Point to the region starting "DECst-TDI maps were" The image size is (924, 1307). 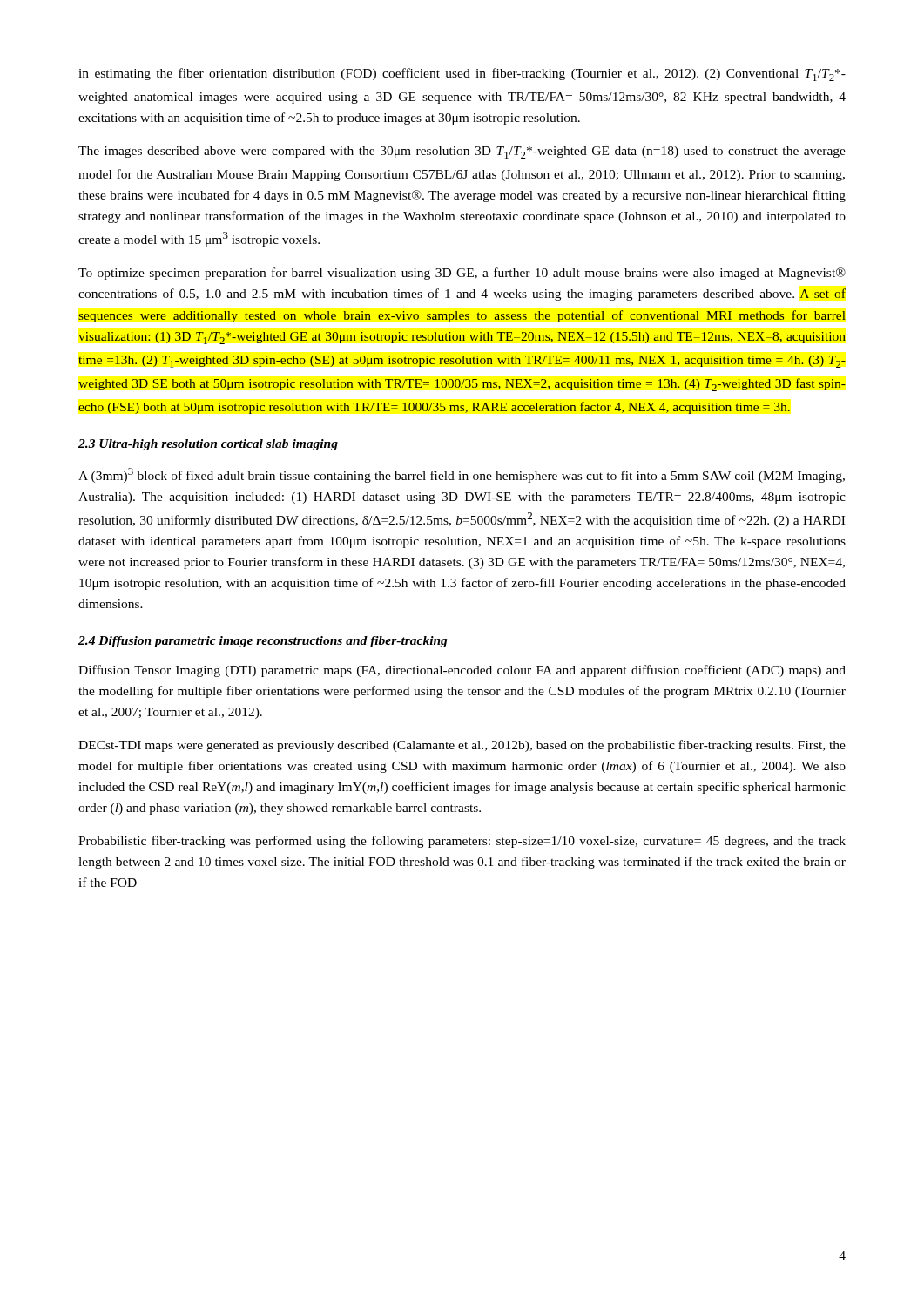(462, 777)
